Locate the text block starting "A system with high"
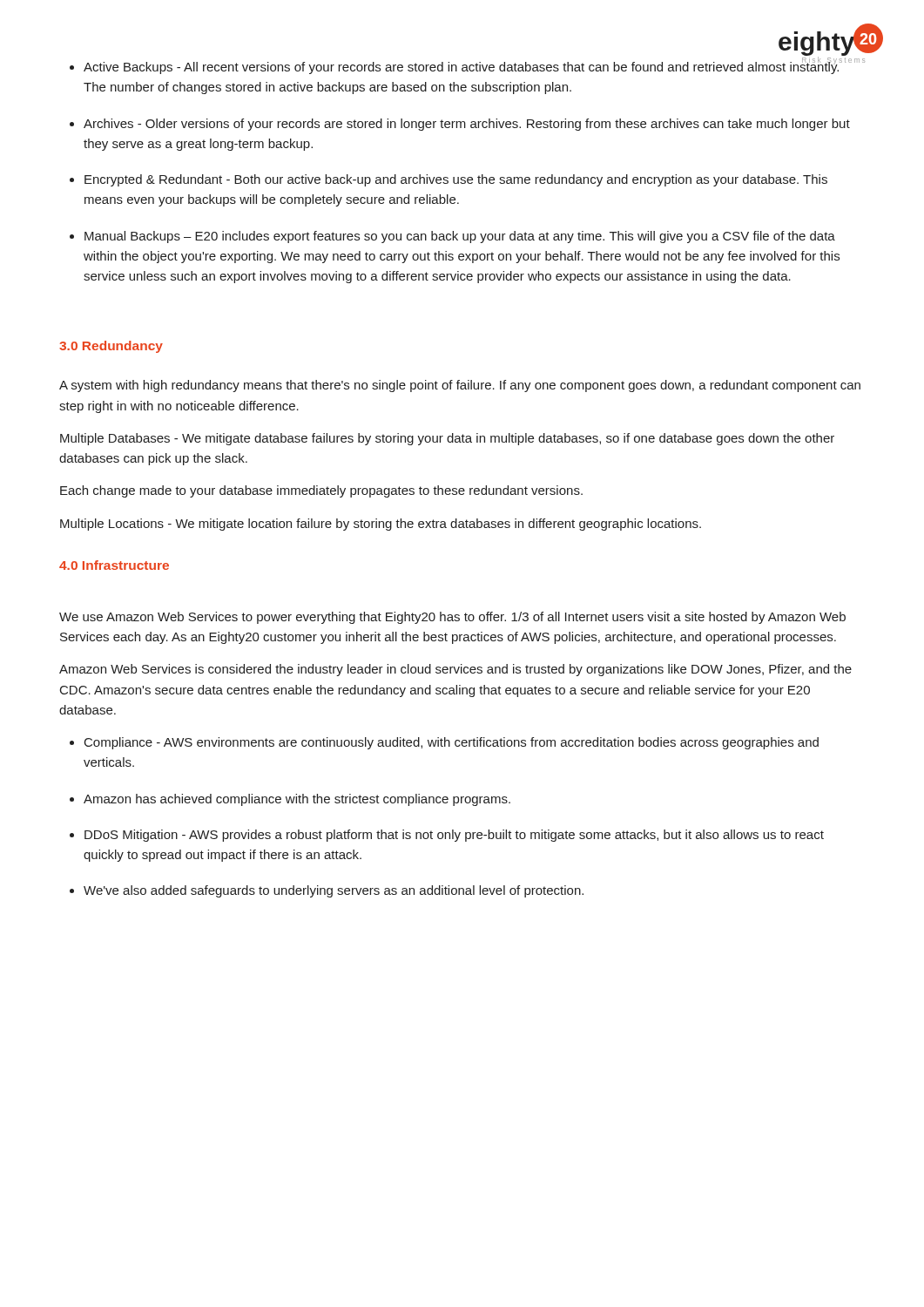This screenshot has width=924, height=1307. click(460, 395)
